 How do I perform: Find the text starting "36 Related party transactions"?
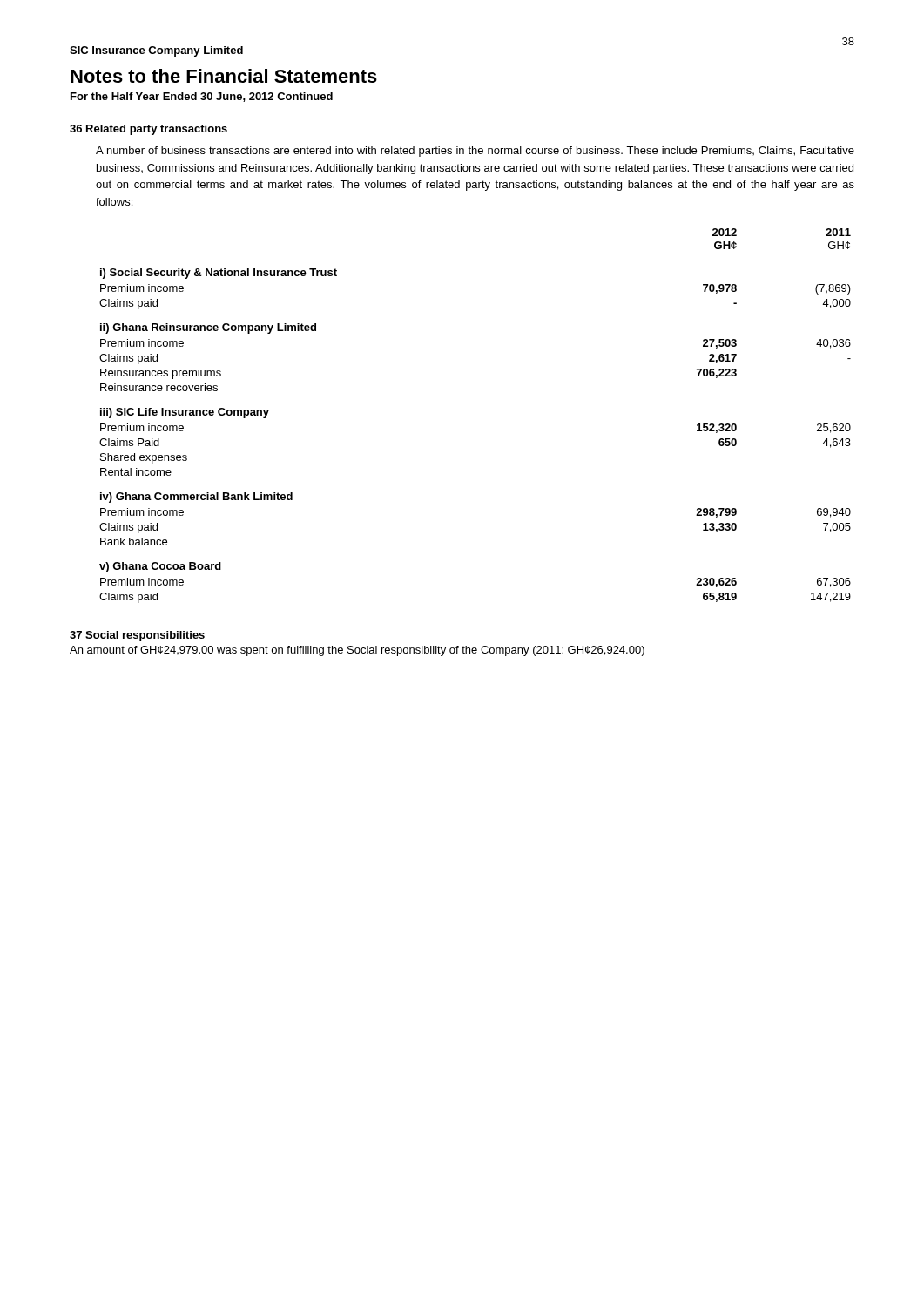(x=149, y=128)
